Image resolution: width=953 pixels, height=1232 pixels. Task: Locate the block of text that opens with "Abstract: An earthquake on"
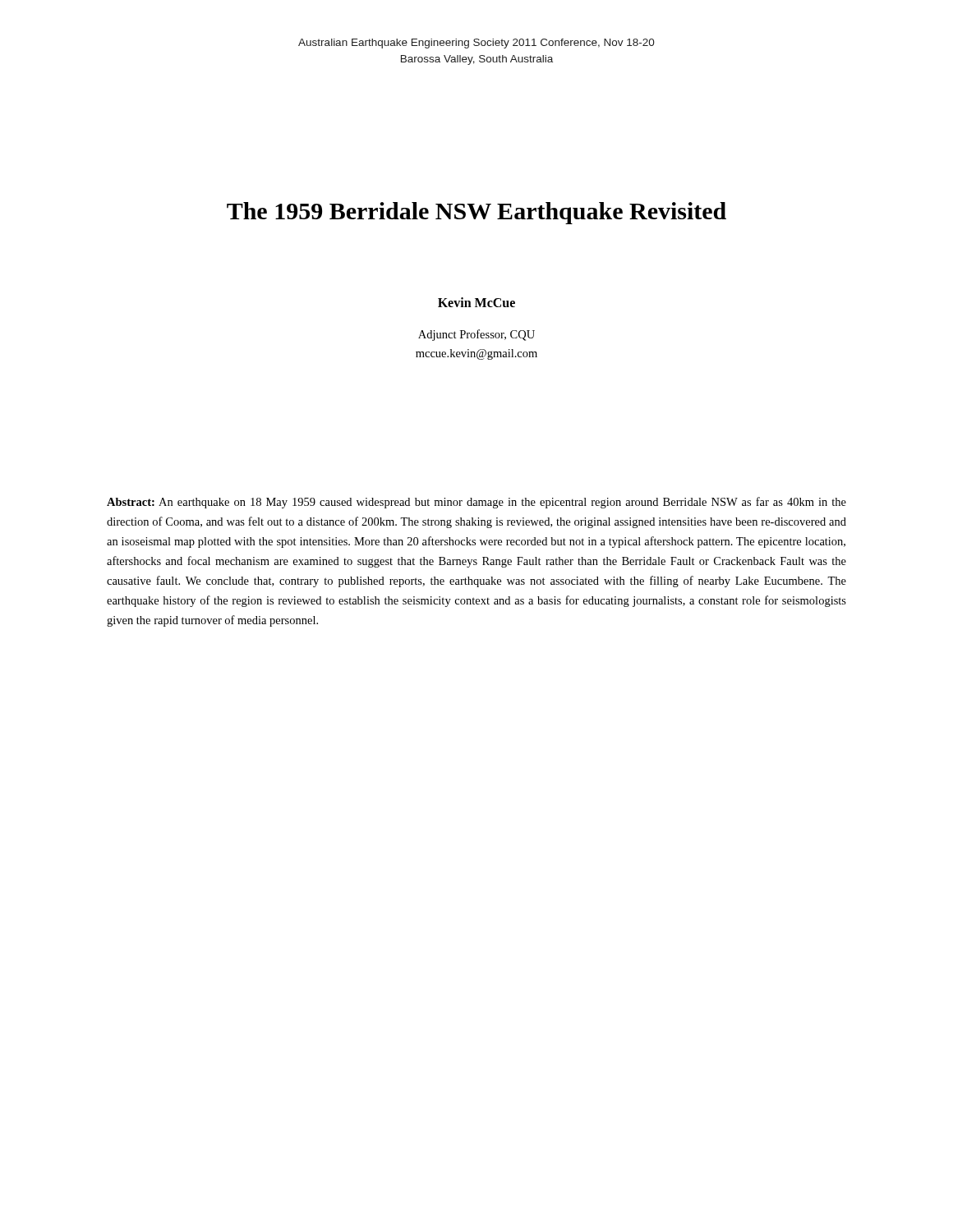[x=476, y=561]
